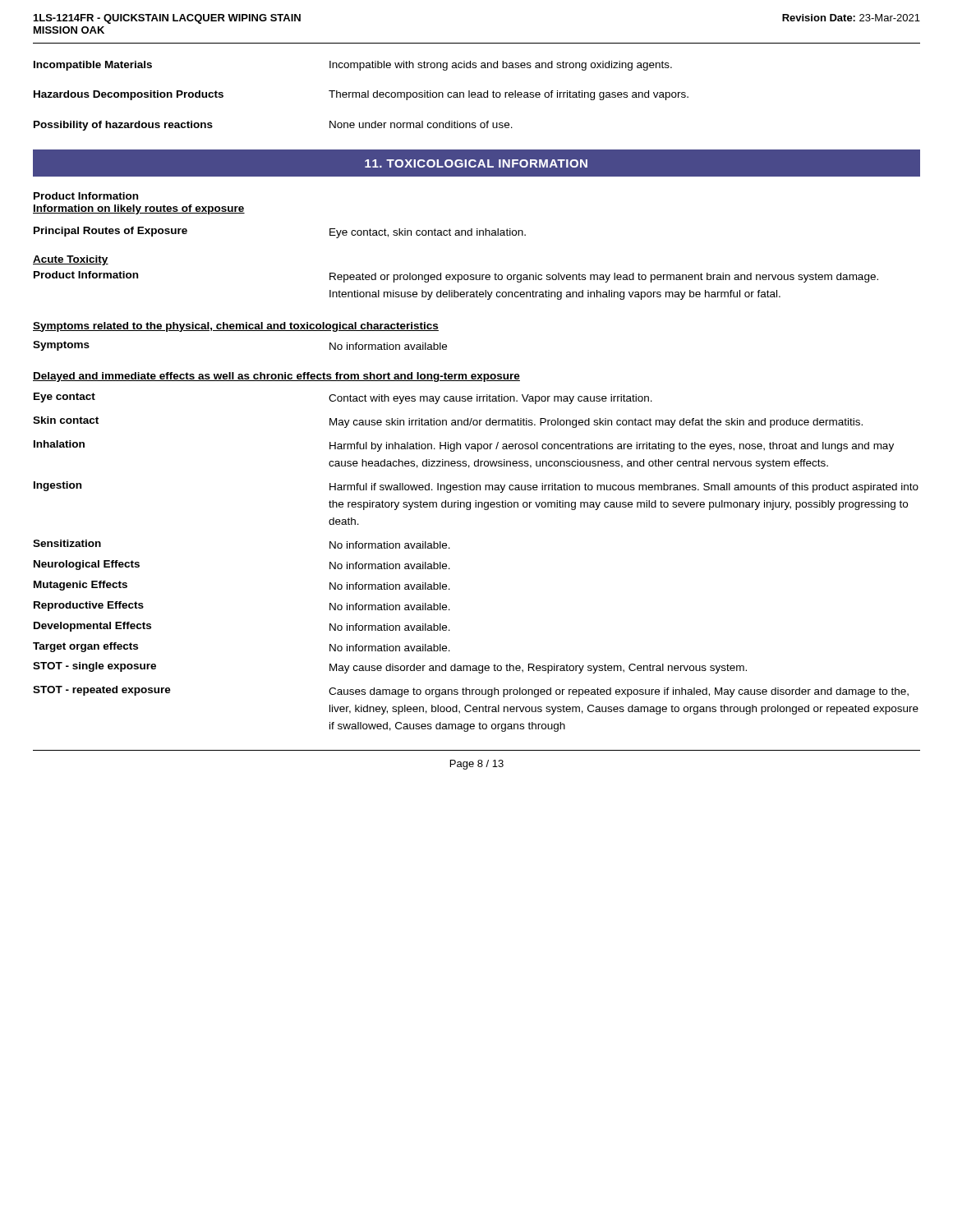Click the section header that begins "Delayed and immediate effects as well as"

pyautogui.click(x=276, y=376)
